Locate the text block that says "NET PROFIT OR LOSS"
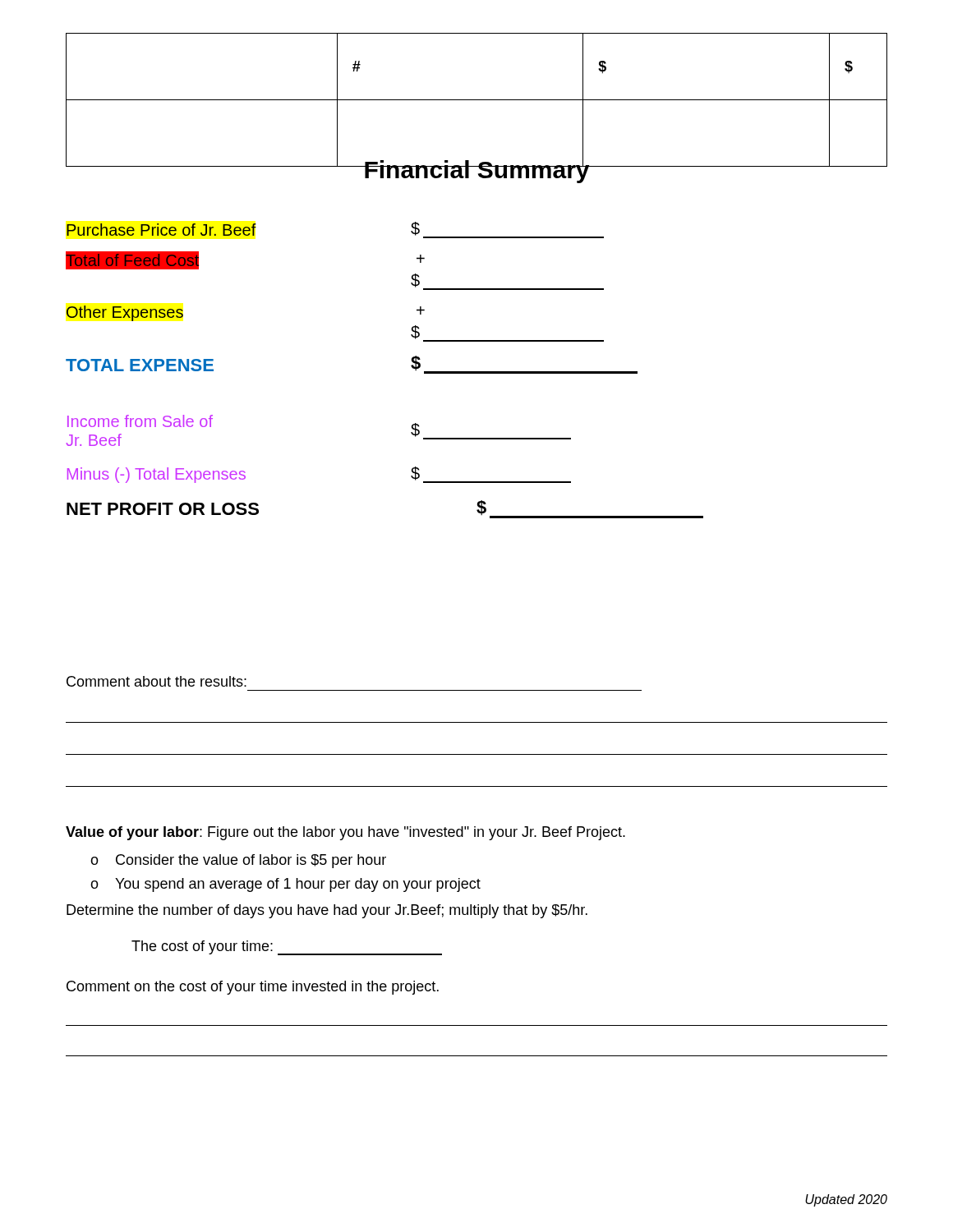Viewport: 953px width, 1232px height. pyautogui.click(x=159, y=509)
